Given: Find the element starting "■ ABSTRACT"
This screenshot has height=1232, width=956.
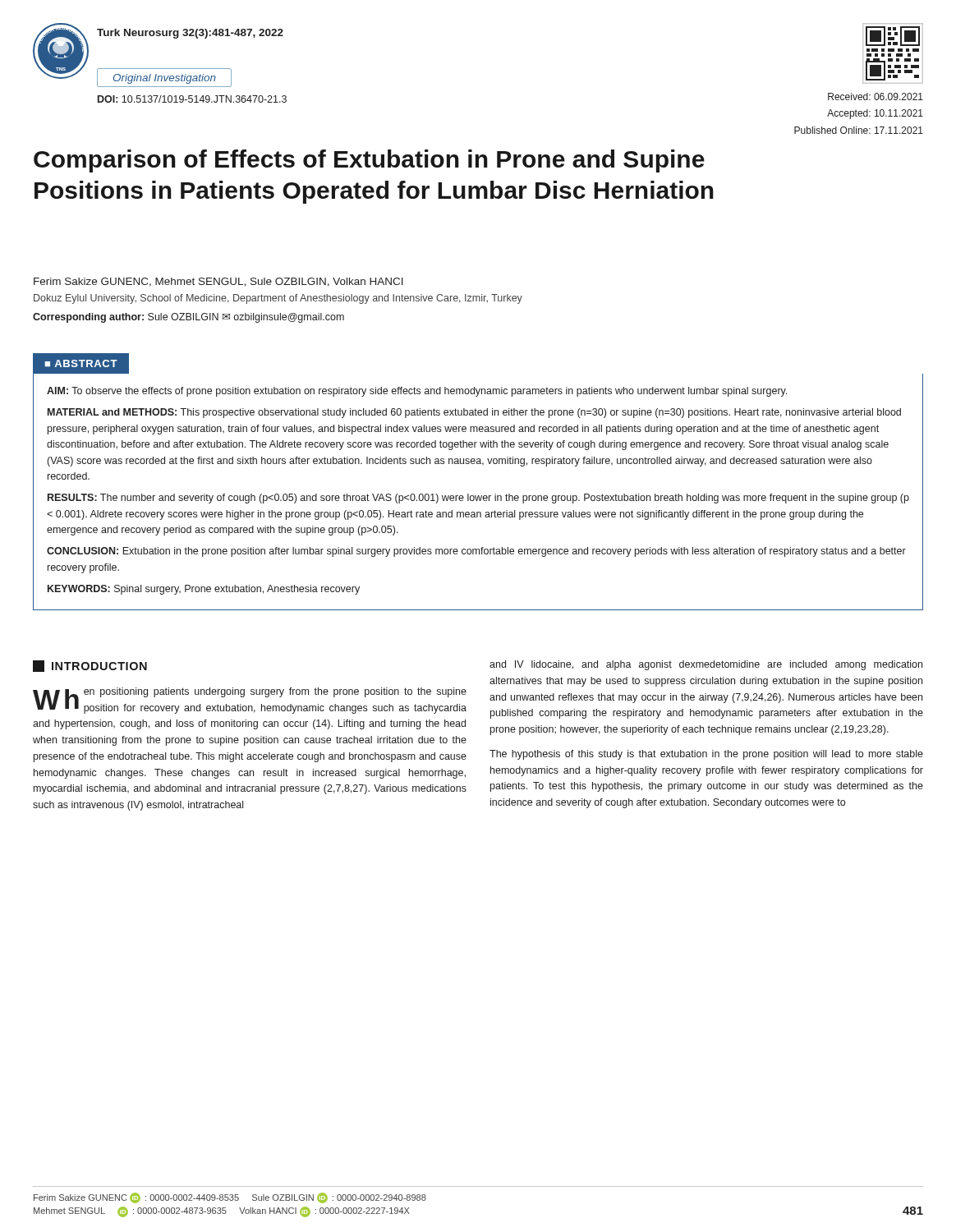Looking at the screenshot, I should coord(81,363).
